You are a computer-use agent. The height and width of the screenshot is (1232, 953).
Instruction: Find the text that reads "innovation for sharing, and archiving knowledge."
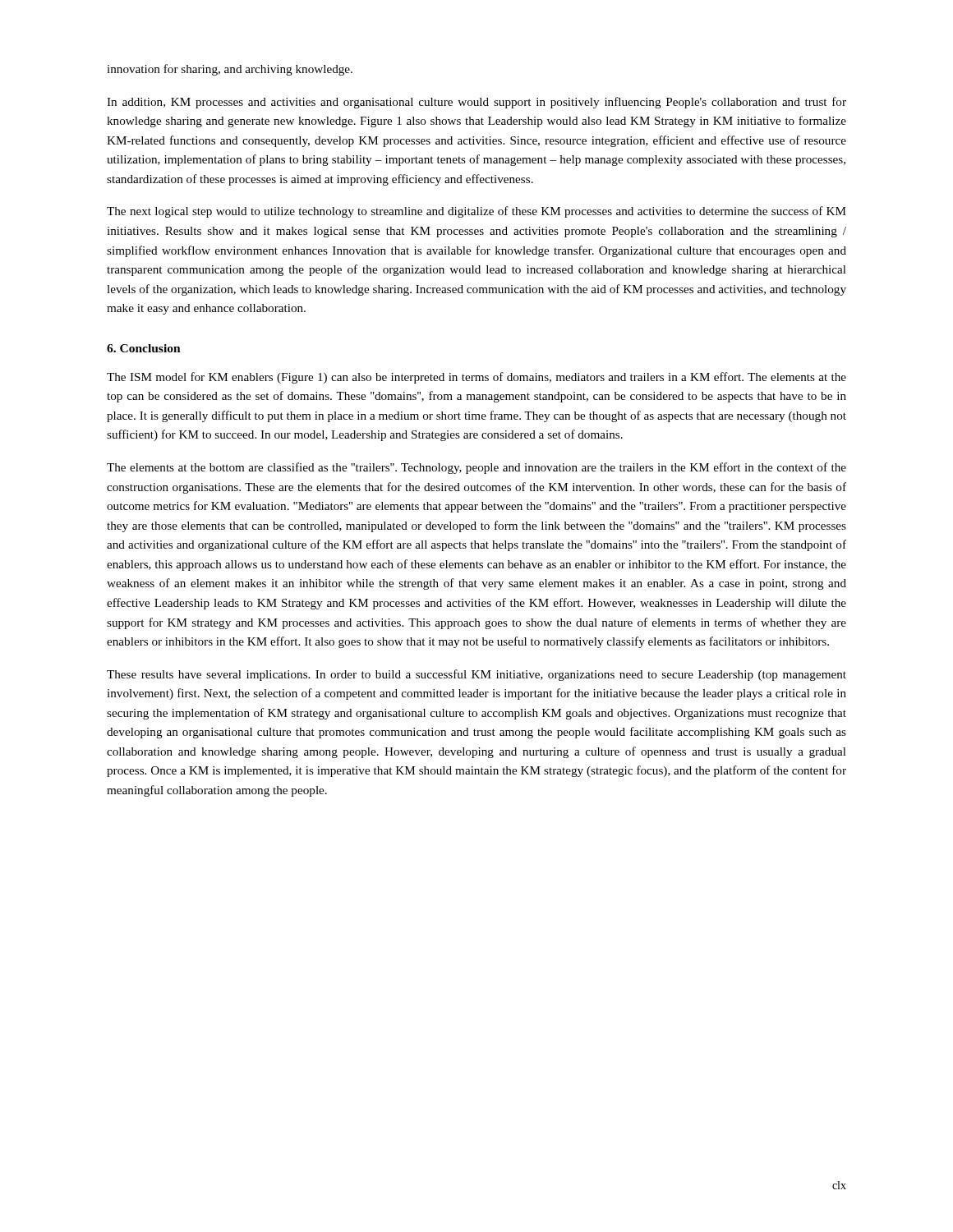coord(230,69)
